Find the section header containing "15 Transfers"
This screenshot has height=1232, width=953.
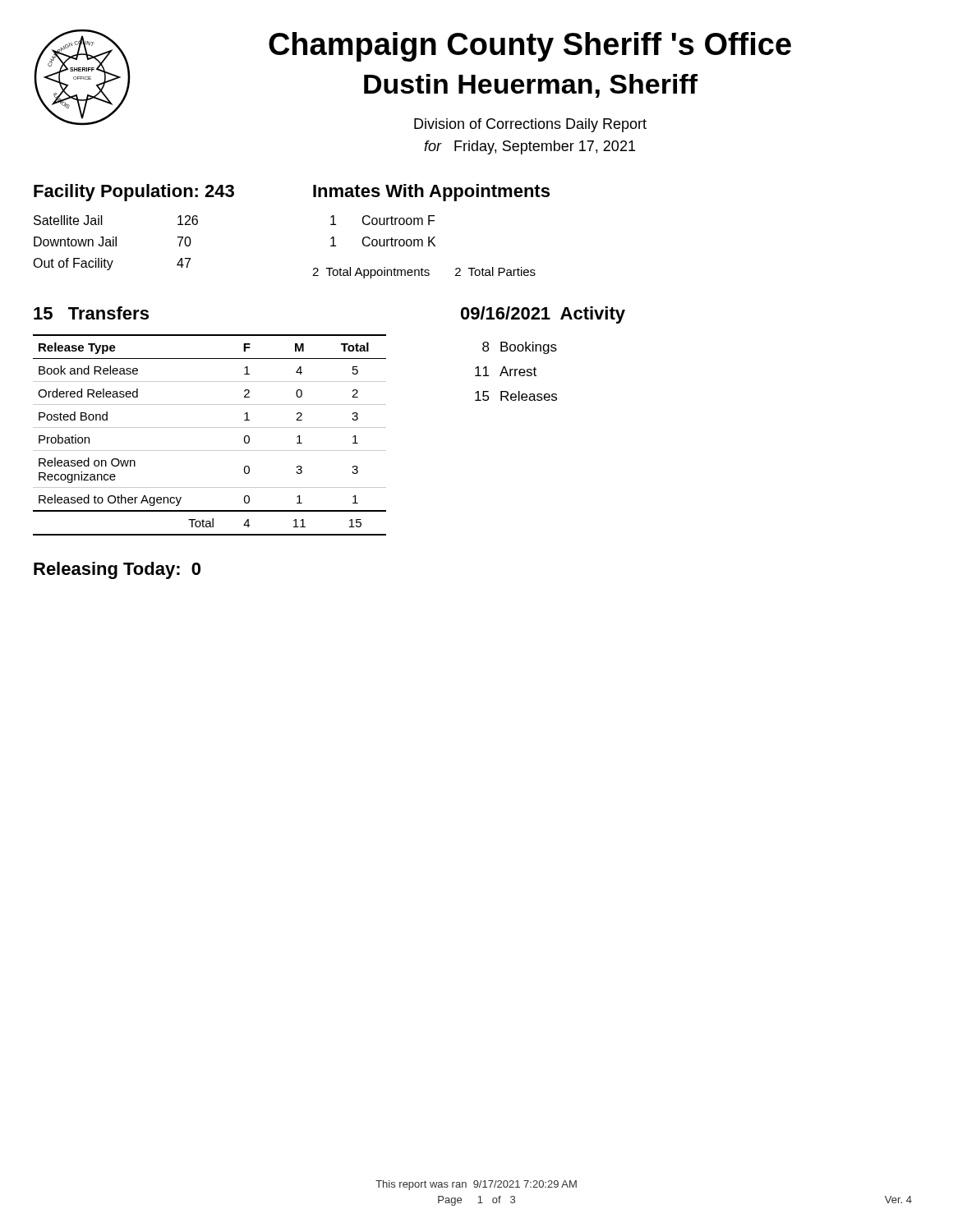point(91,314)
